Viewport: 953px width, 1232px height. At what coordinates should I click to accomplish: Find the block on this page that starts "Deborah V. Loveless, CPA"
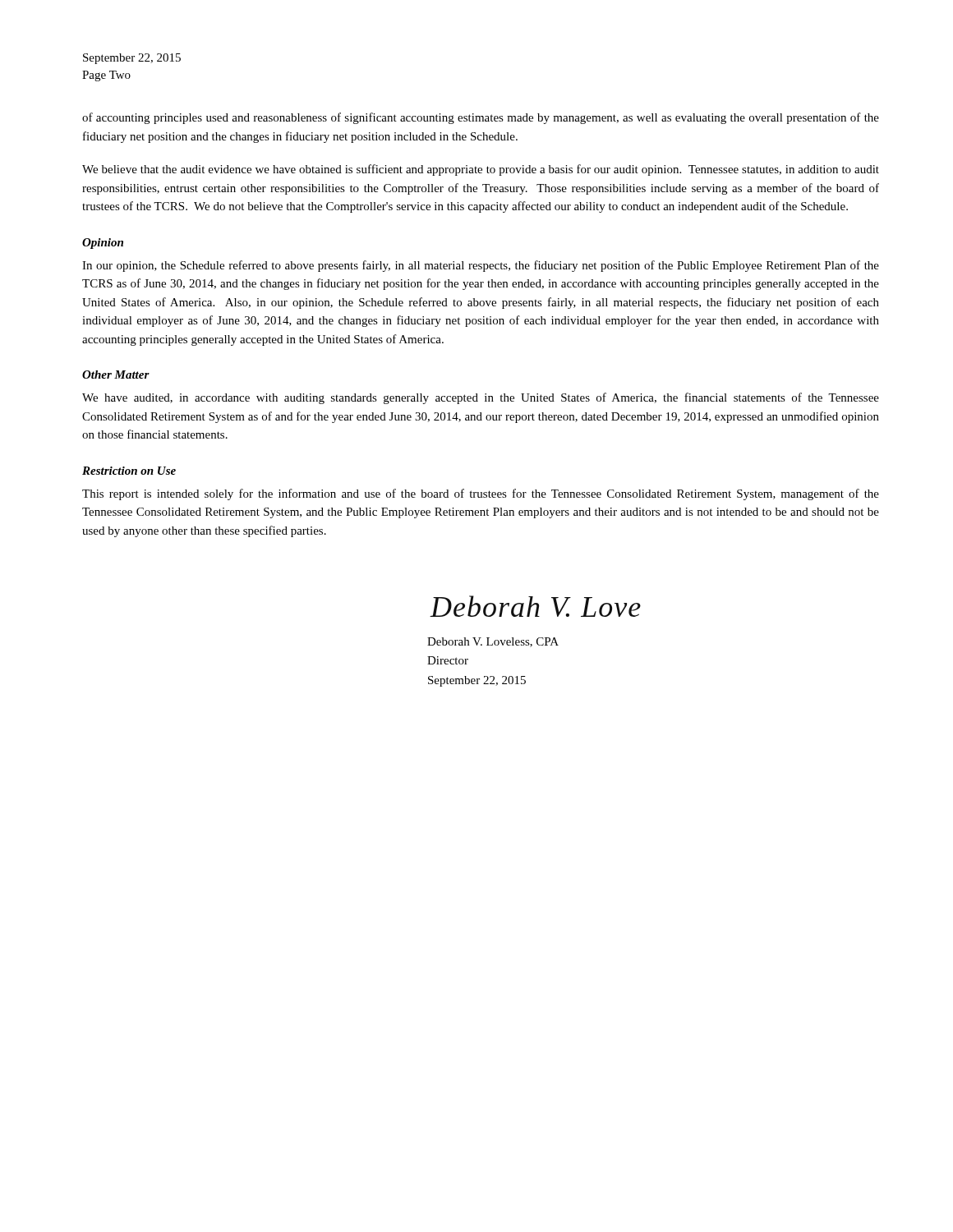(493, 642)
